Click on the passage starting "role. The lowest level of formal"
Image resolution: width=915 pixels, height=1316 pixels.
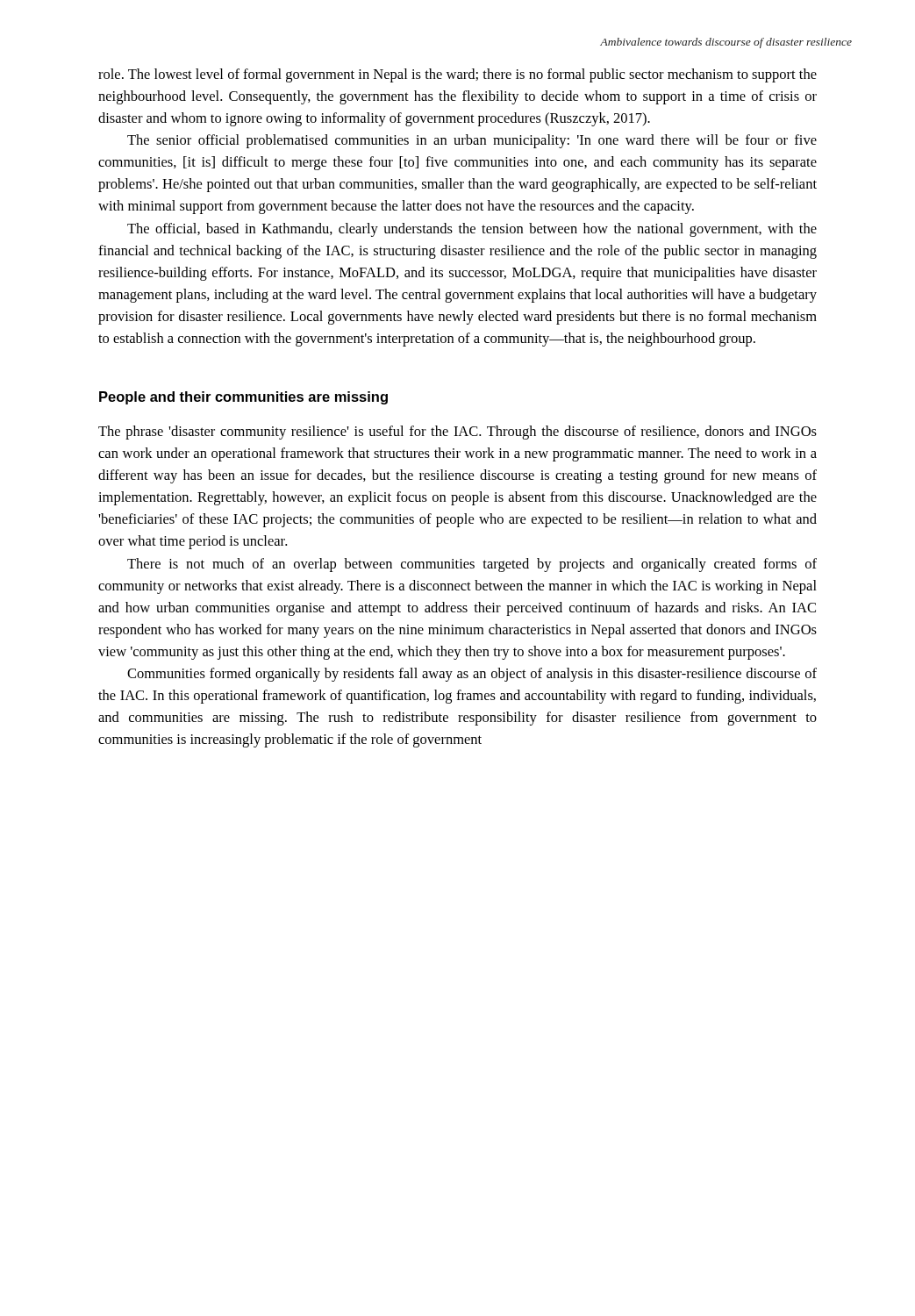pos(458,206)
